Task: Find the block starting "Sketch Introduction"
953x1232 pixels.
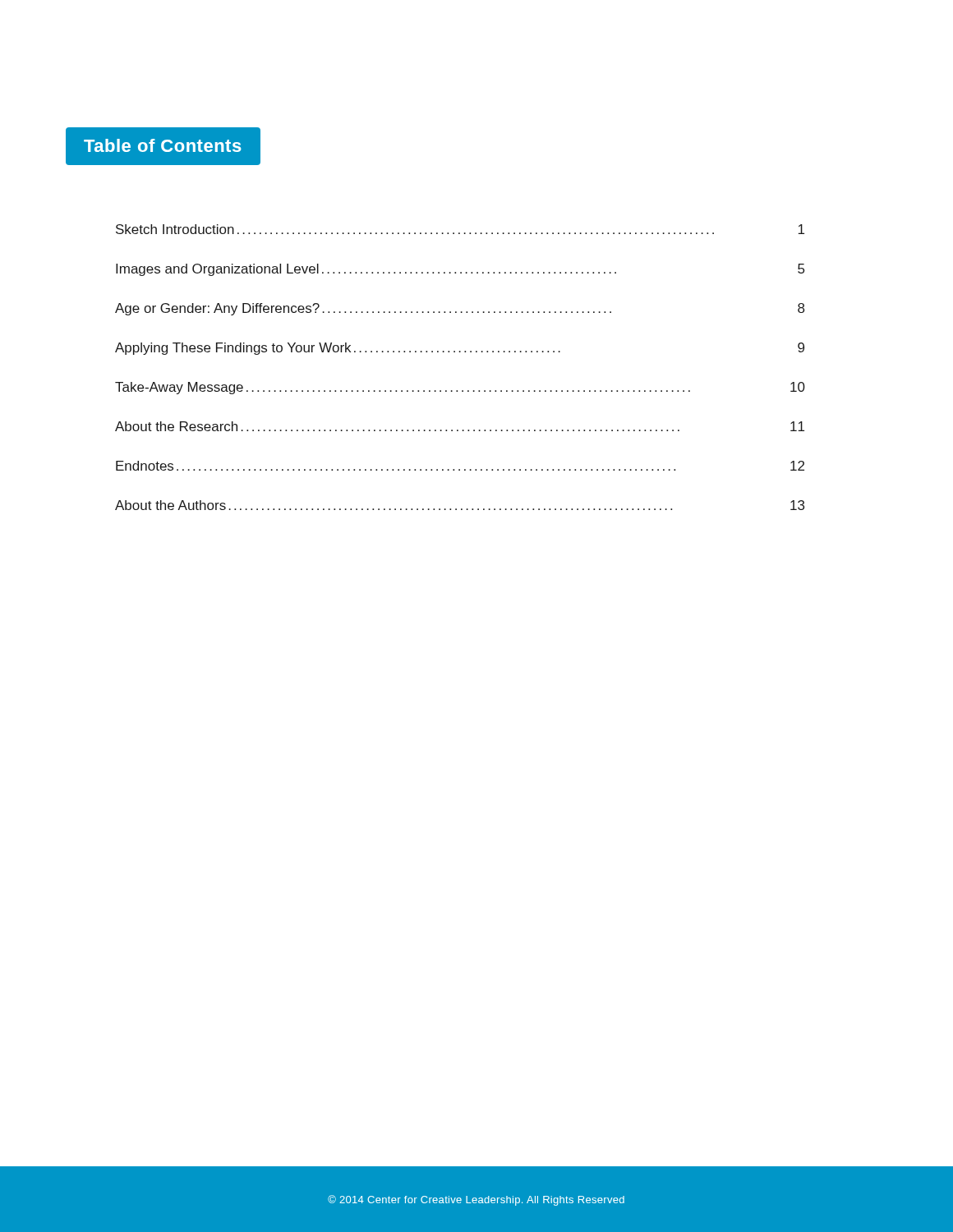Action: pyautogui.click(x=460, y=230)
